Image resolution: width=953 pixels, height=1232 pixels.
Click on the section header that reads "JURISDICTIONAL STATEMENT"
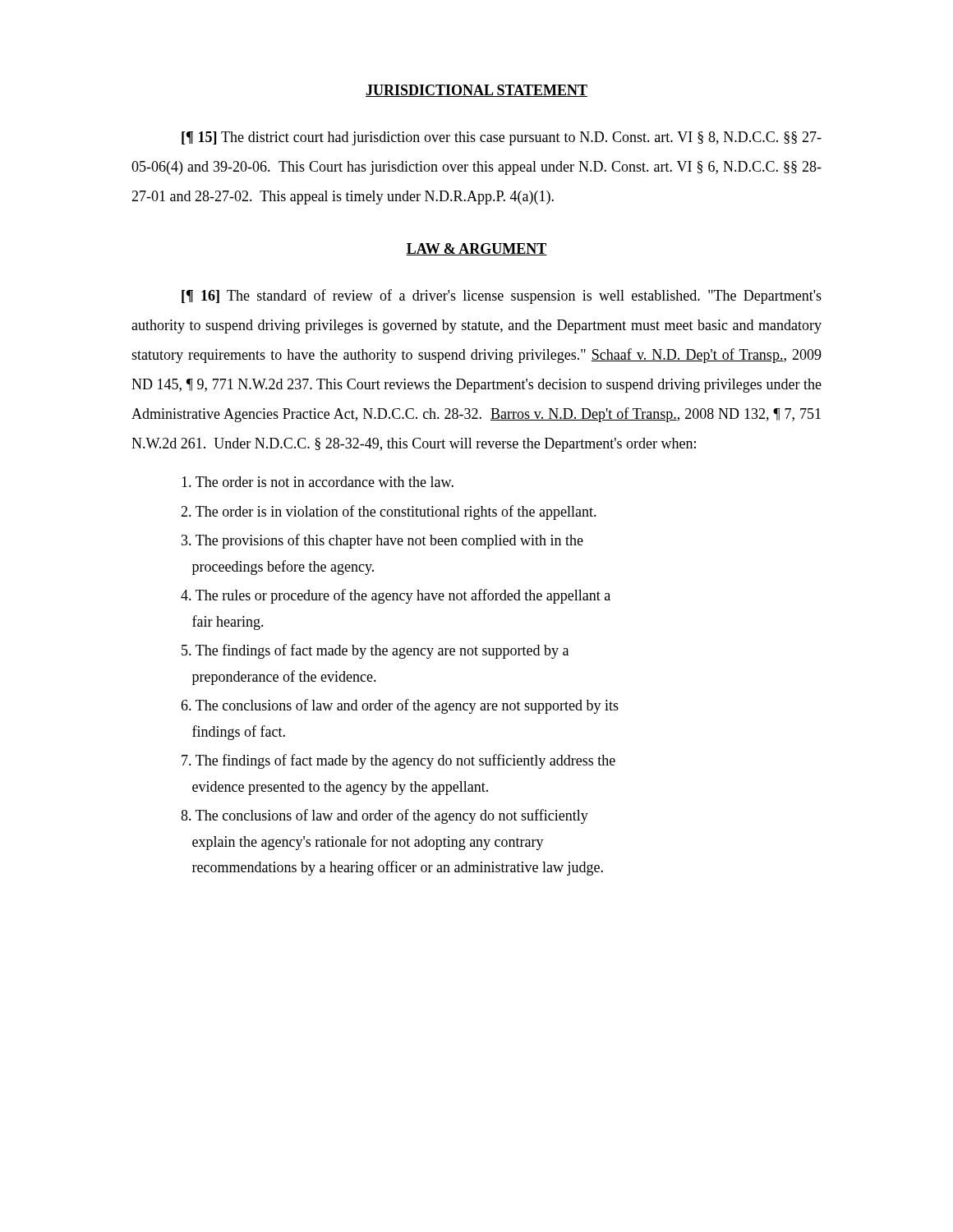point(476,90)
